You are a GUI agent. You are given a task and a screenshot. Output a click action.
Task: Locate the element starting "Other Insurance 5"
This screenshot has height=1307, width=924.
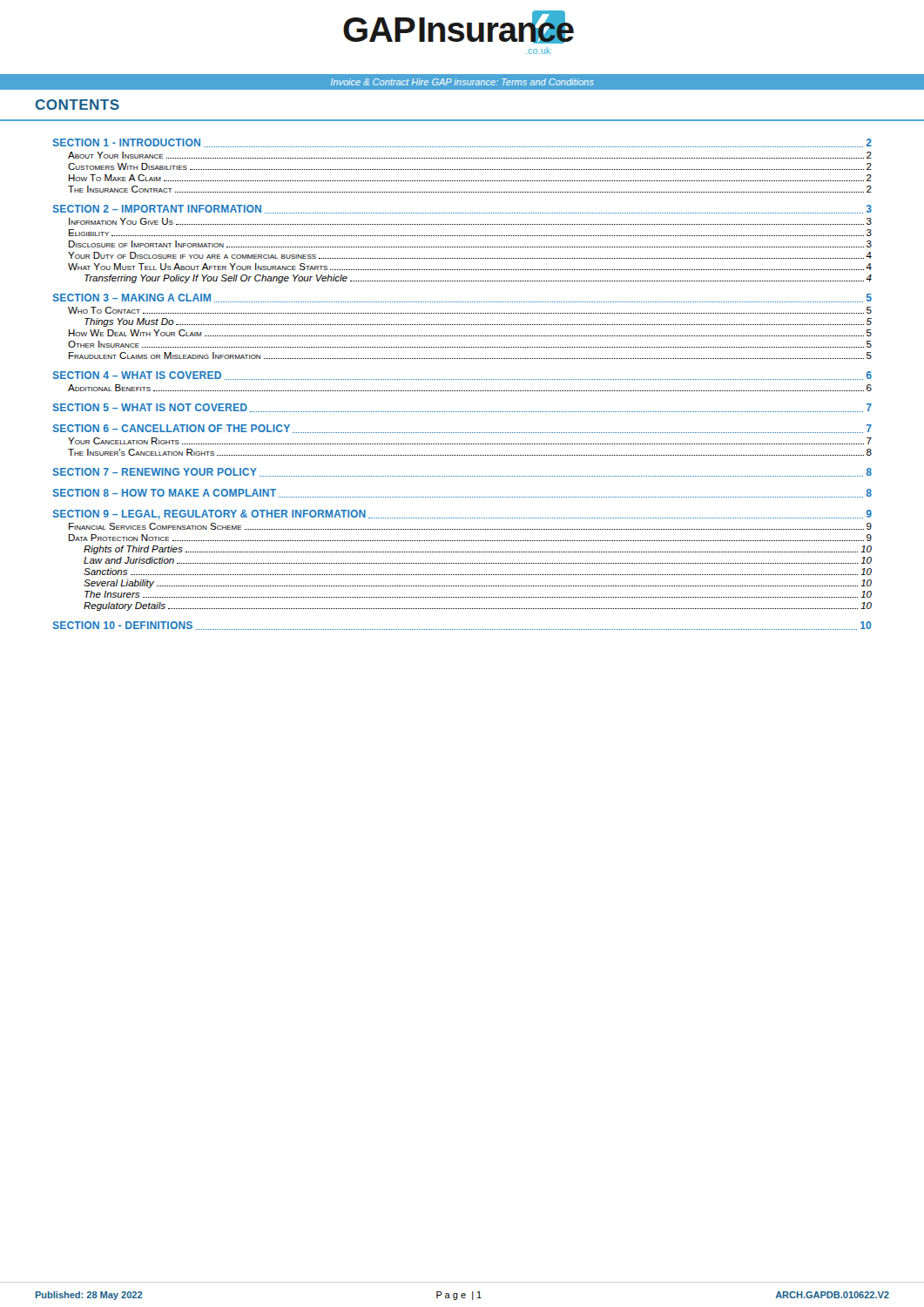[x=470, y=344]
